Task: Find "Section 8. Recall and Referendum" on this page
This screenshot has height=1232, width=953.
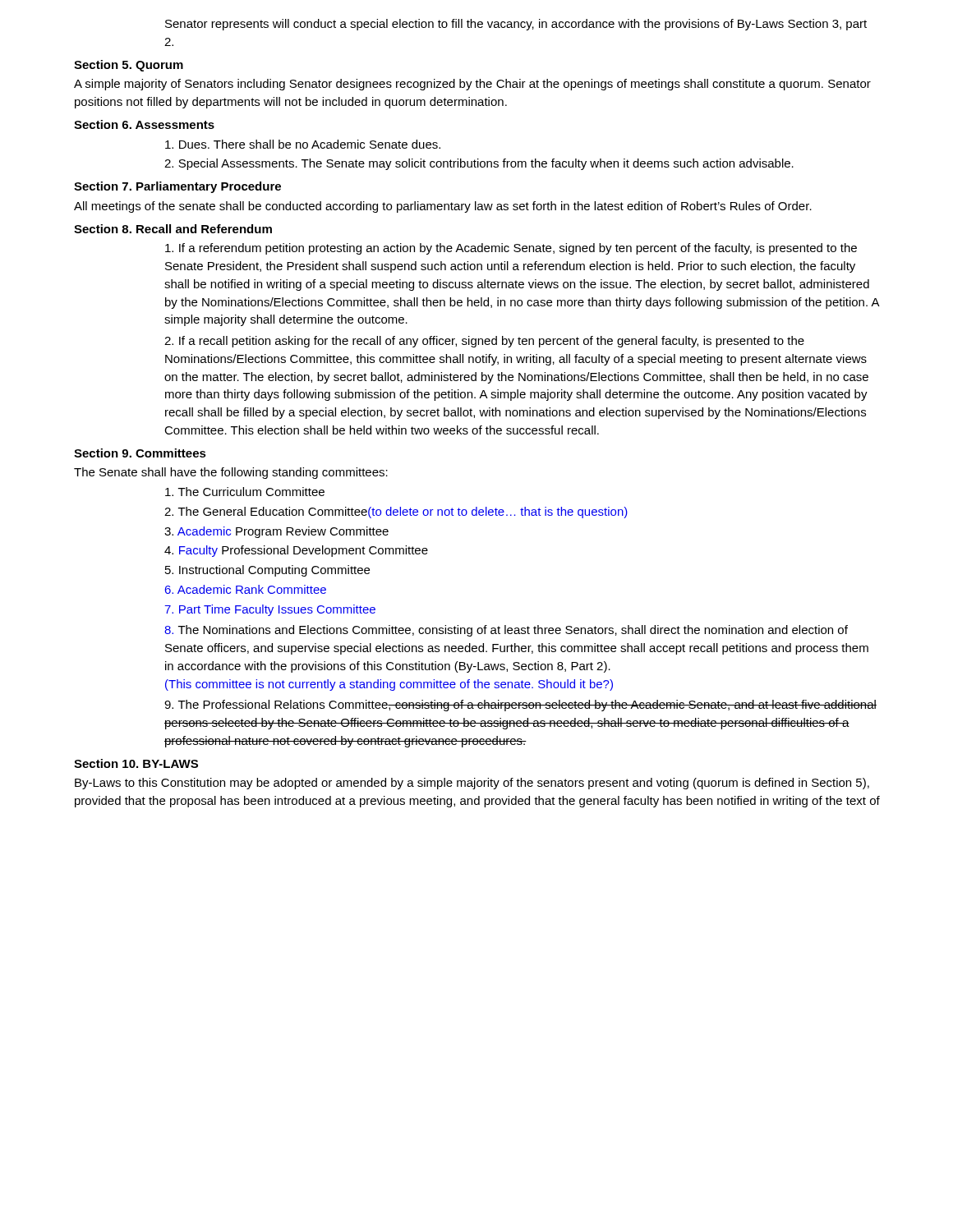Action: point(173,228)
